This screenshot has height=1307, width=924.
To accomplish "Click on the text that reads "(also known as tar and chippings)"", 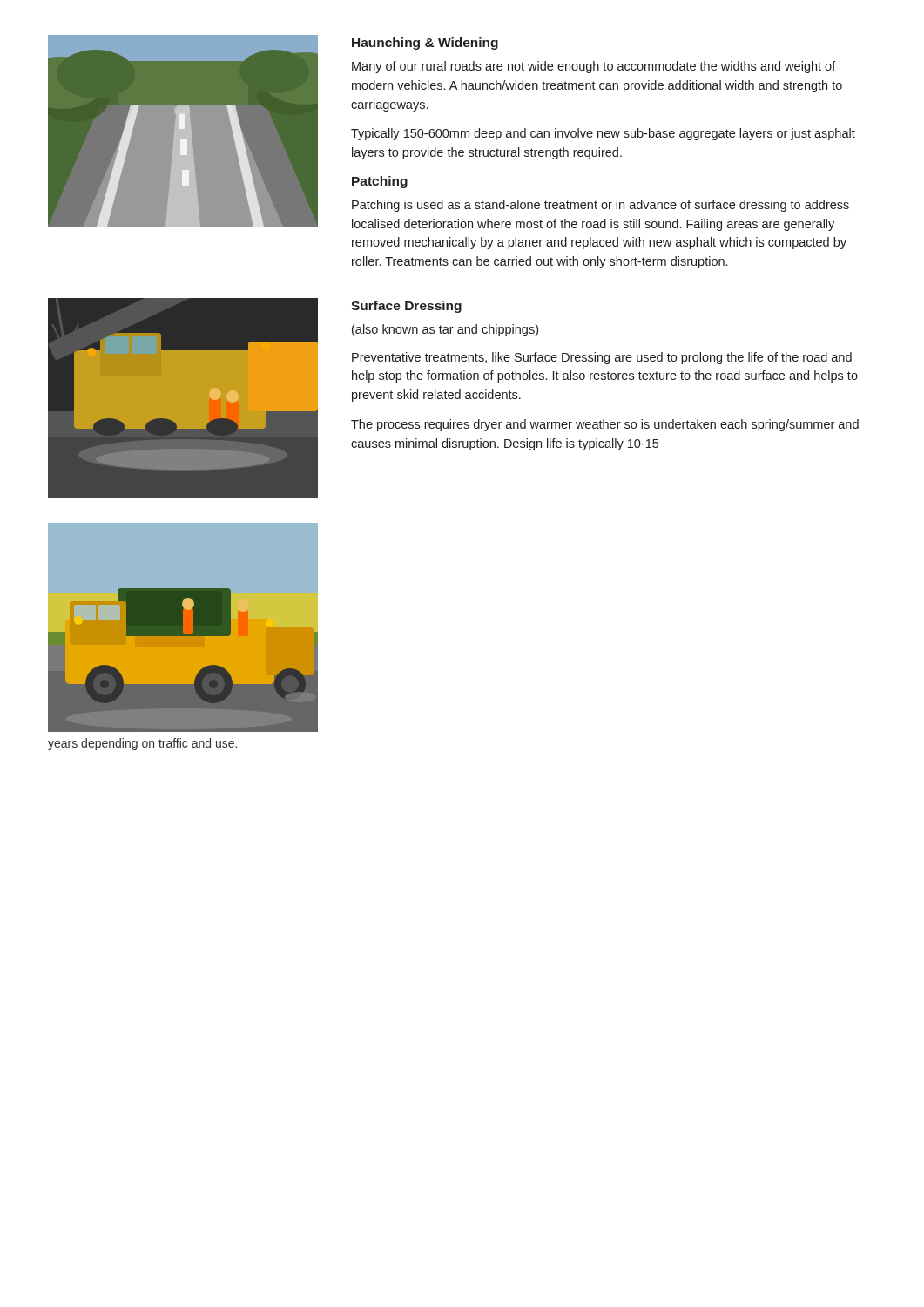I will coord(445,329).
